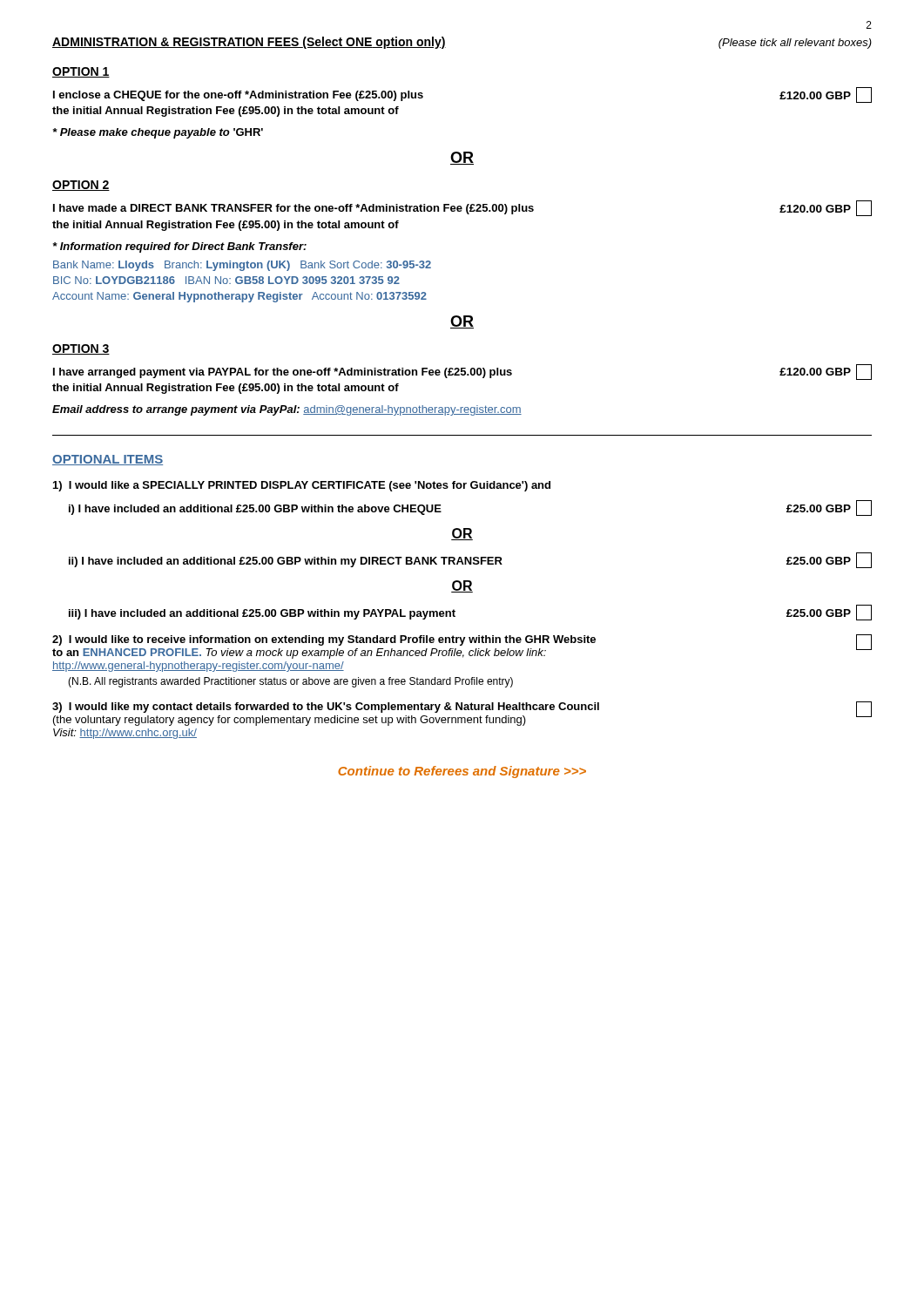Locate the block of text that opens with "Account Name: General Hypnotherapy Register"
Screen dimensions: 1307x924
click(239, 297)
